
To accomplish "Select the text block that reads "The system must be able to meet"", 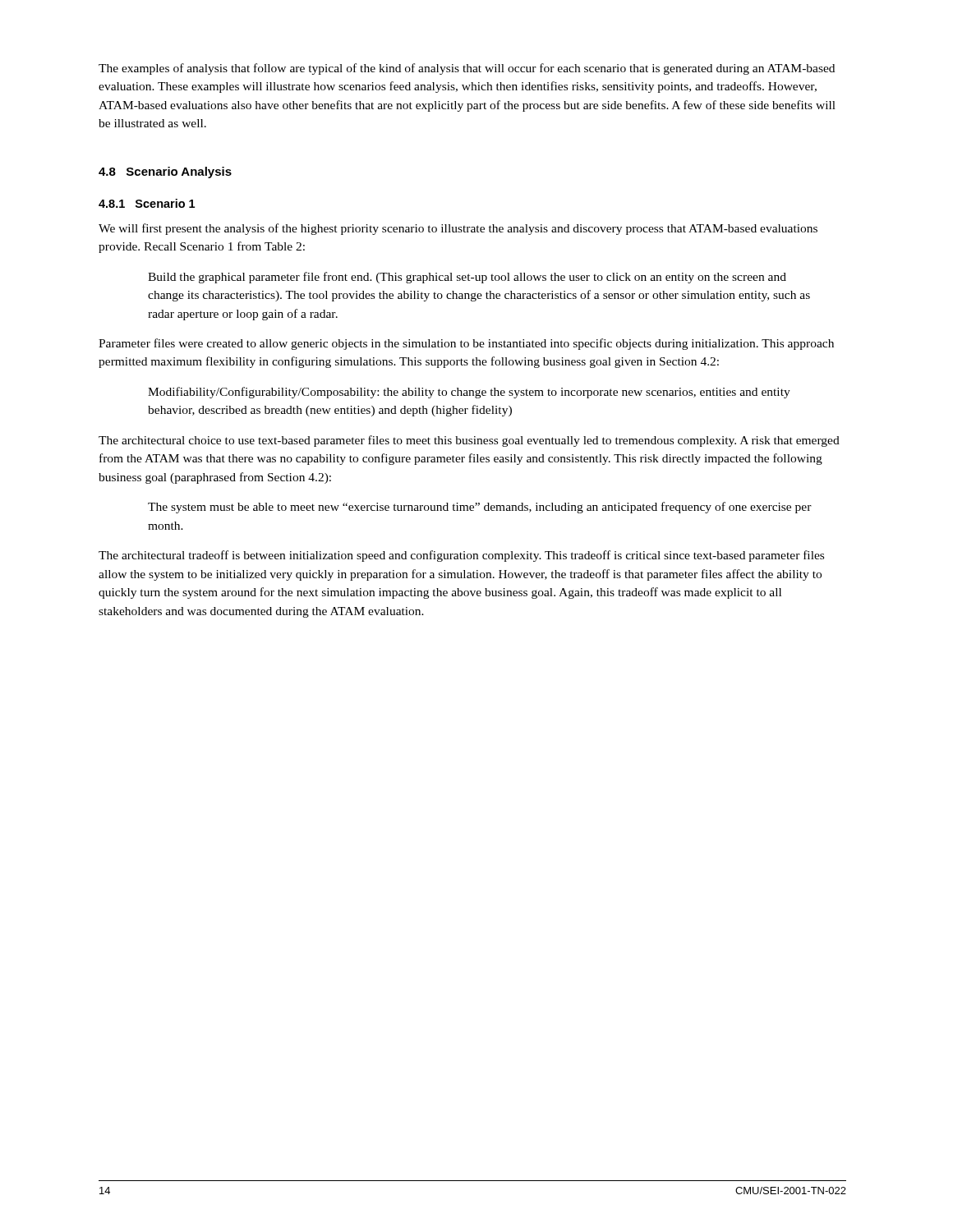I will (x=480, y=516).
